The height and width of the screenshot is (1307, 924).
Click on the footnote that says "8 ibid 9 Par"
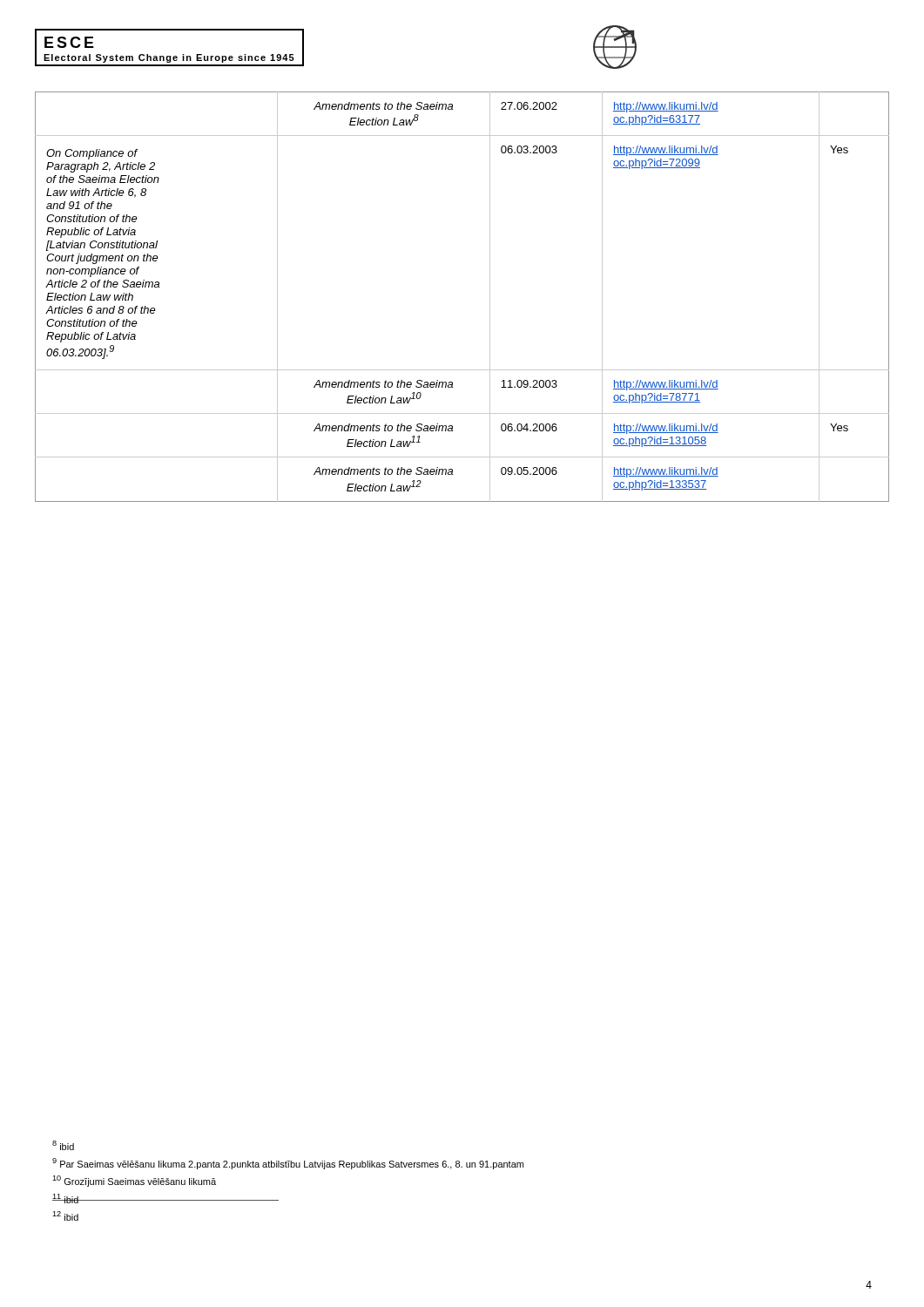pos(63,1145)
